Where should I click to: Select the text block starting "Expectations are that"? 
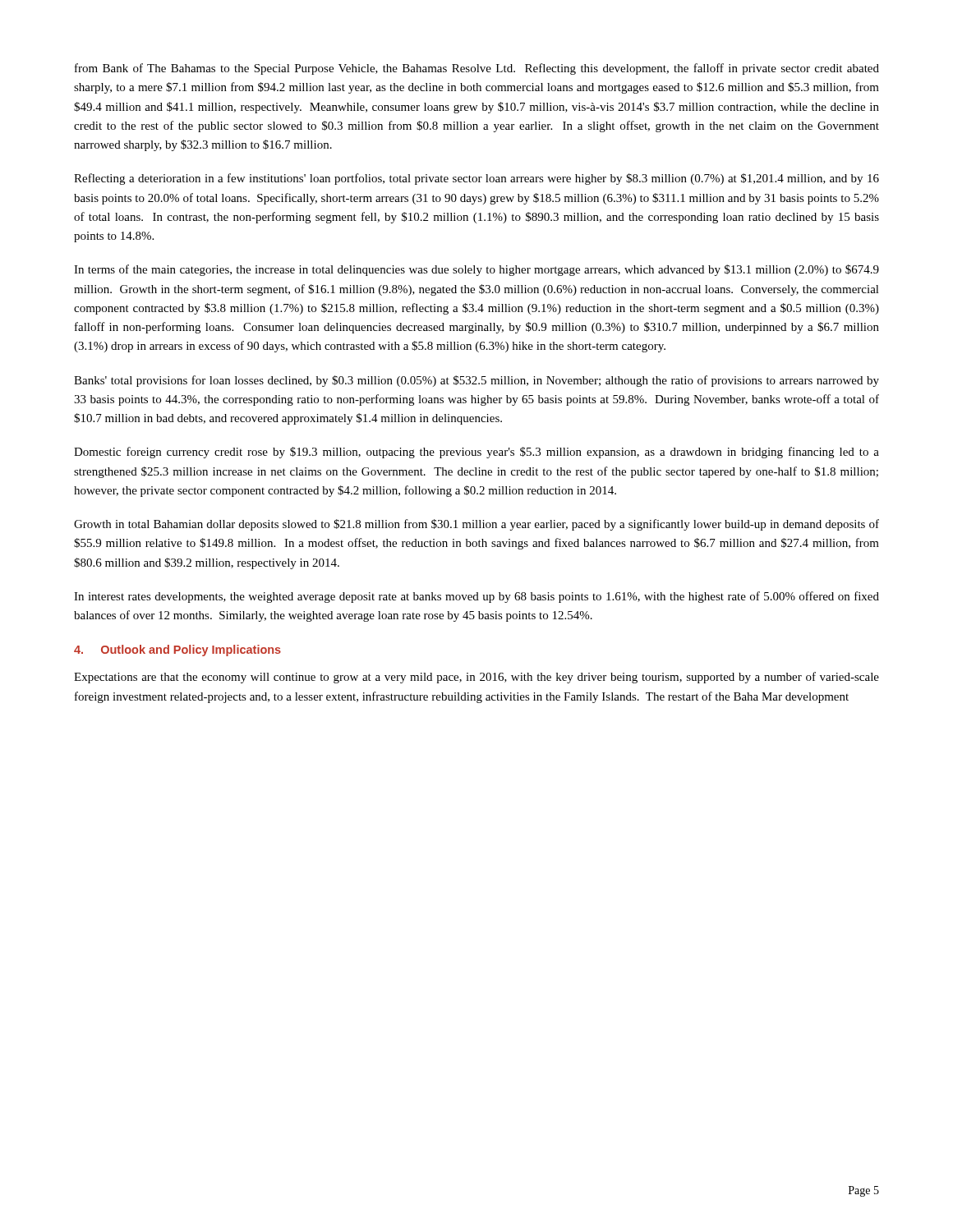[476, 687]
